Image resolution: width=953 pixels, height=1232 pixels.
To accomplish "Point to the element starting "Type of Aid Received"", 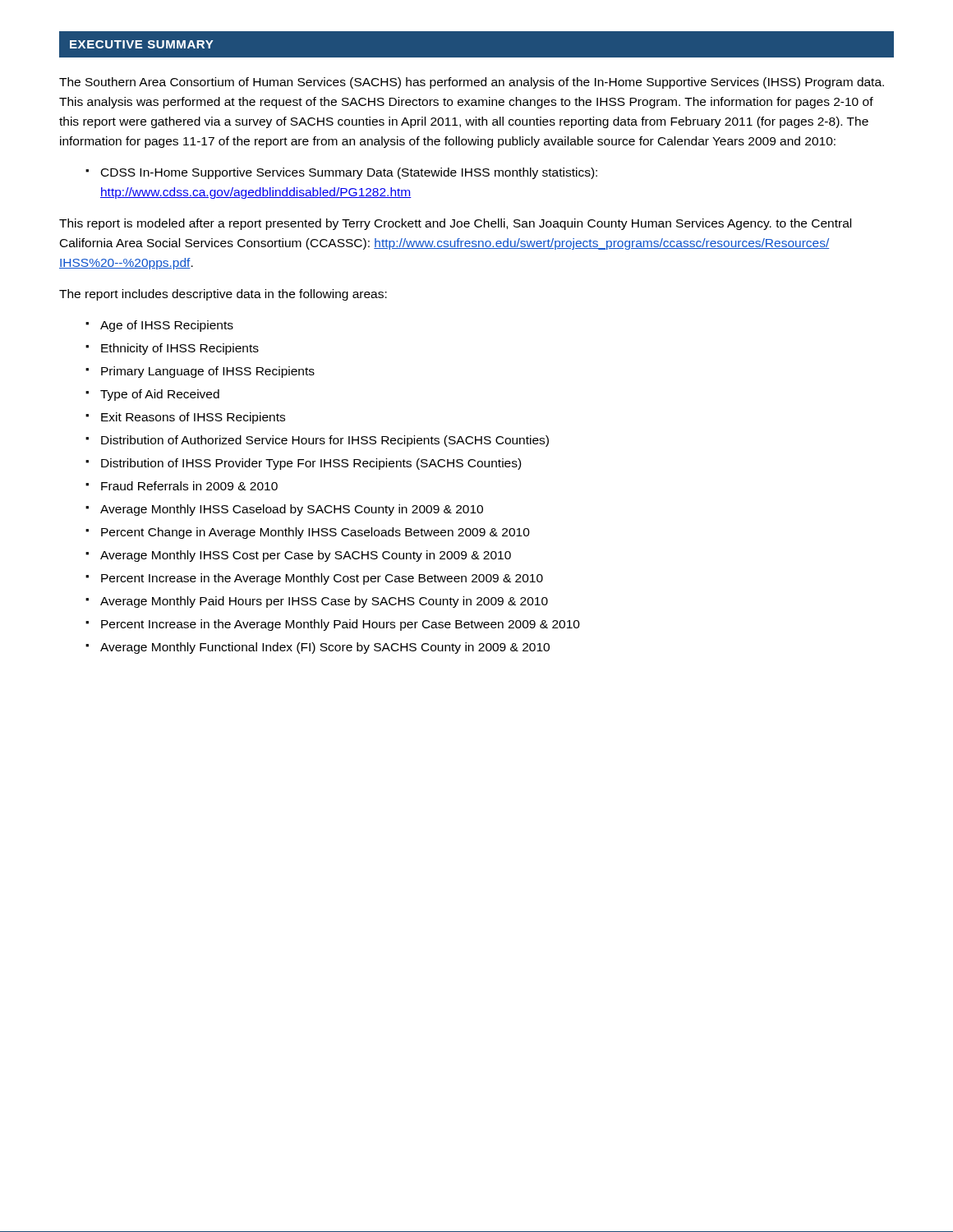I will tap(160, 394).
